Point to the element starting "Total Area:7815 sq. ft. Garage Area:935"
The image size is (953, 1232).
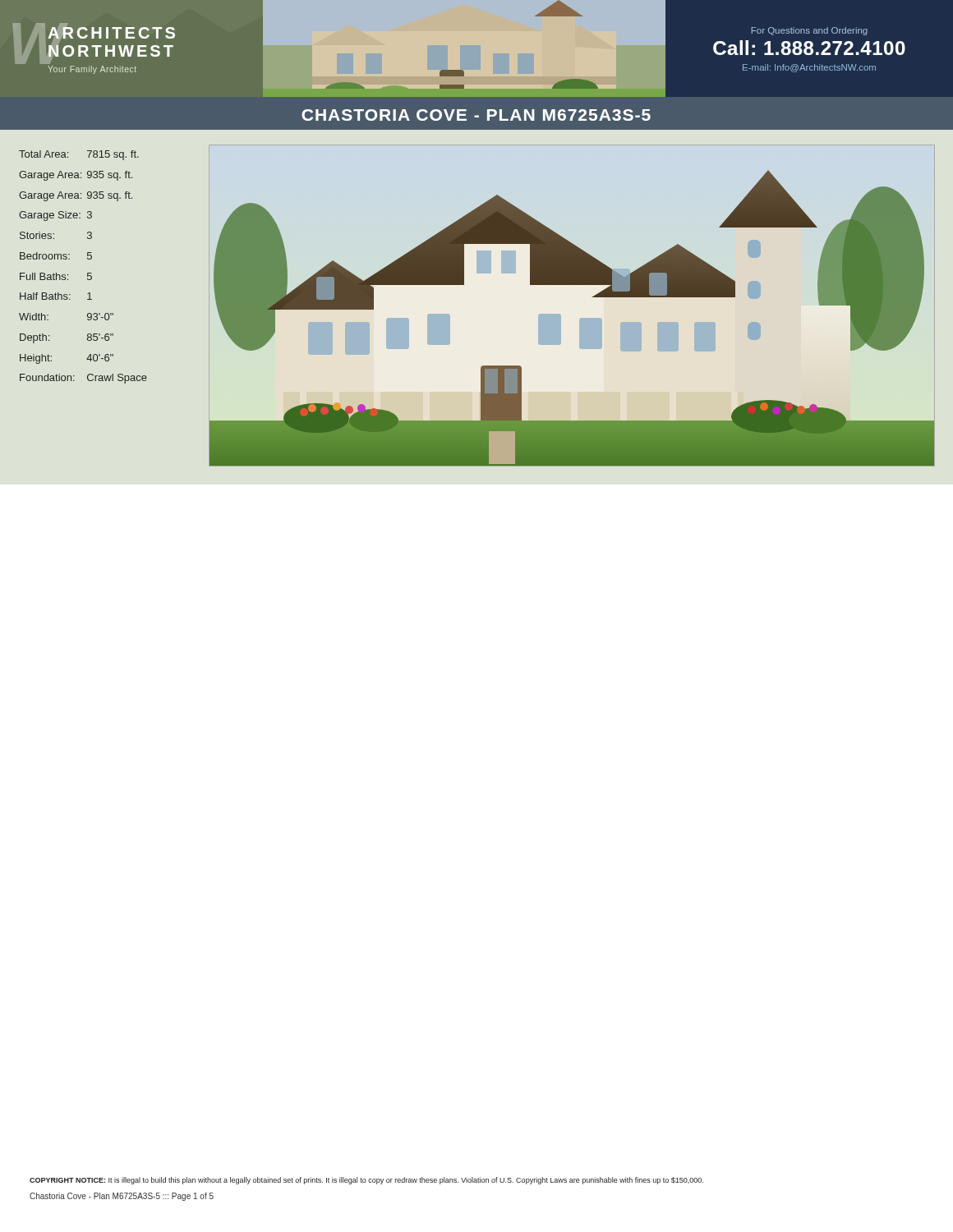83,266
